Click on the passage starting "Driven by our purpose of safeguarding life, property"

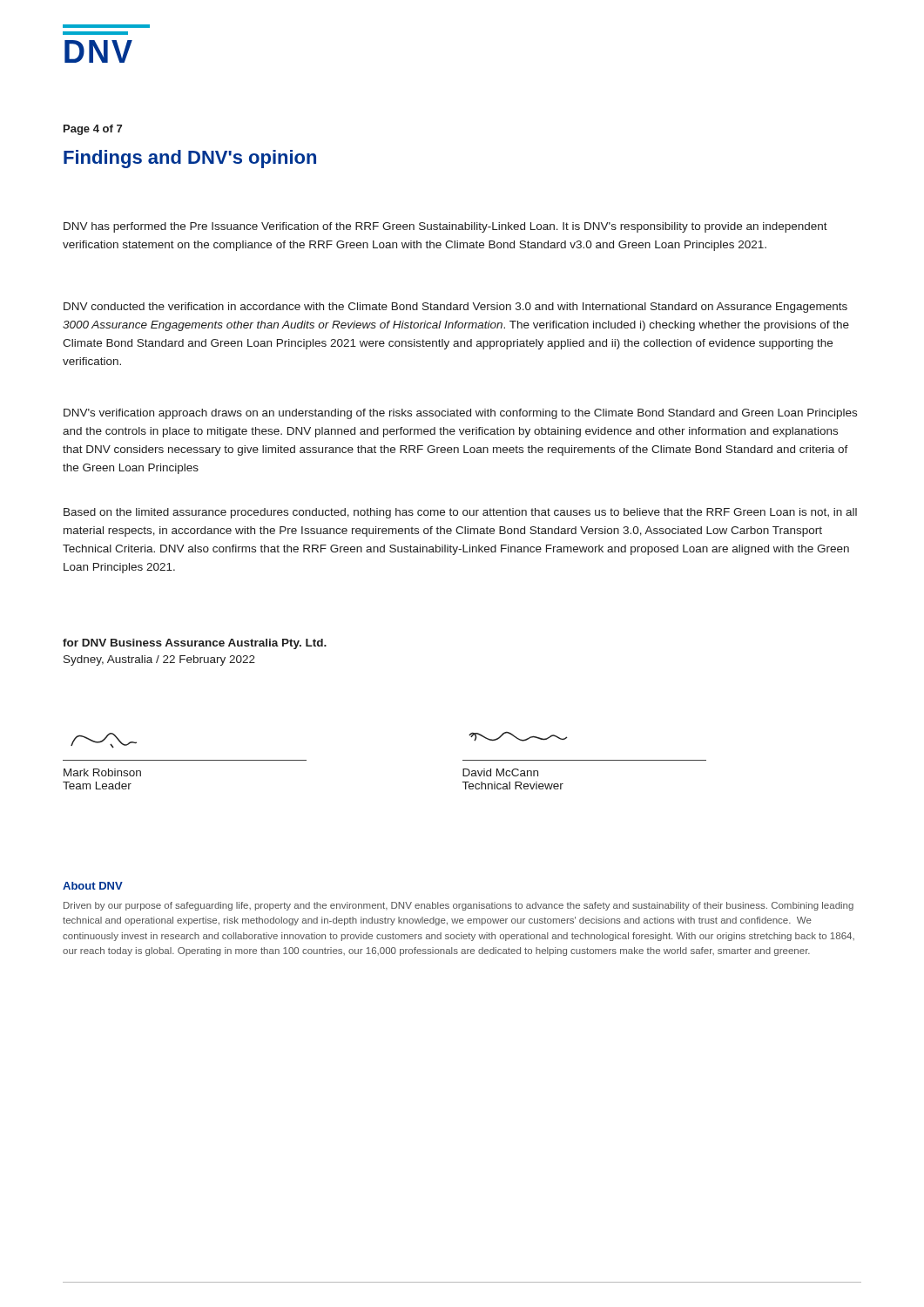pos(459,928)
